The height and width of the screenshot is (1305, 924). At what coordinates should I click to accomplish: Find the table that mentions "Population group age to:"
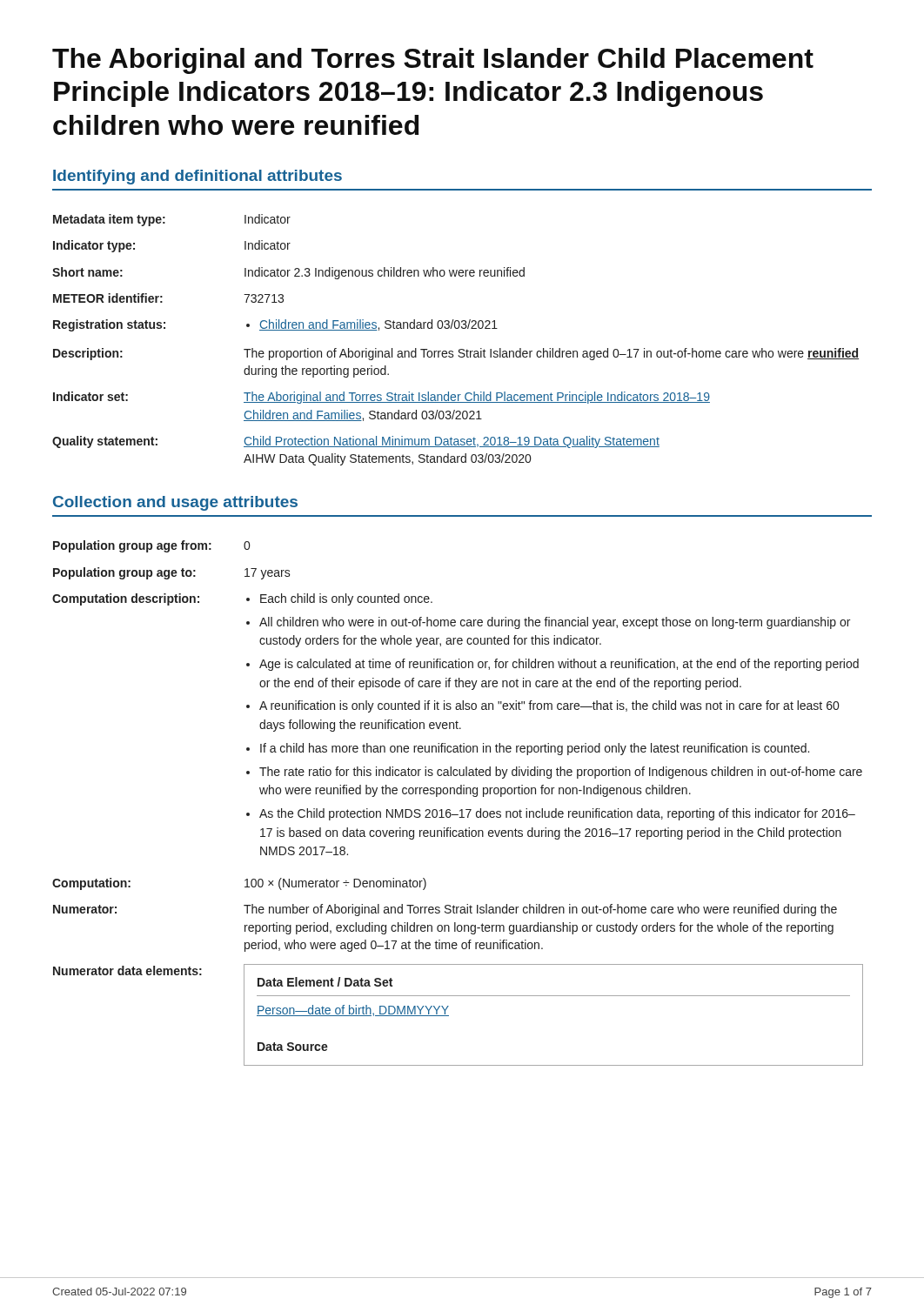pos(462,802)
